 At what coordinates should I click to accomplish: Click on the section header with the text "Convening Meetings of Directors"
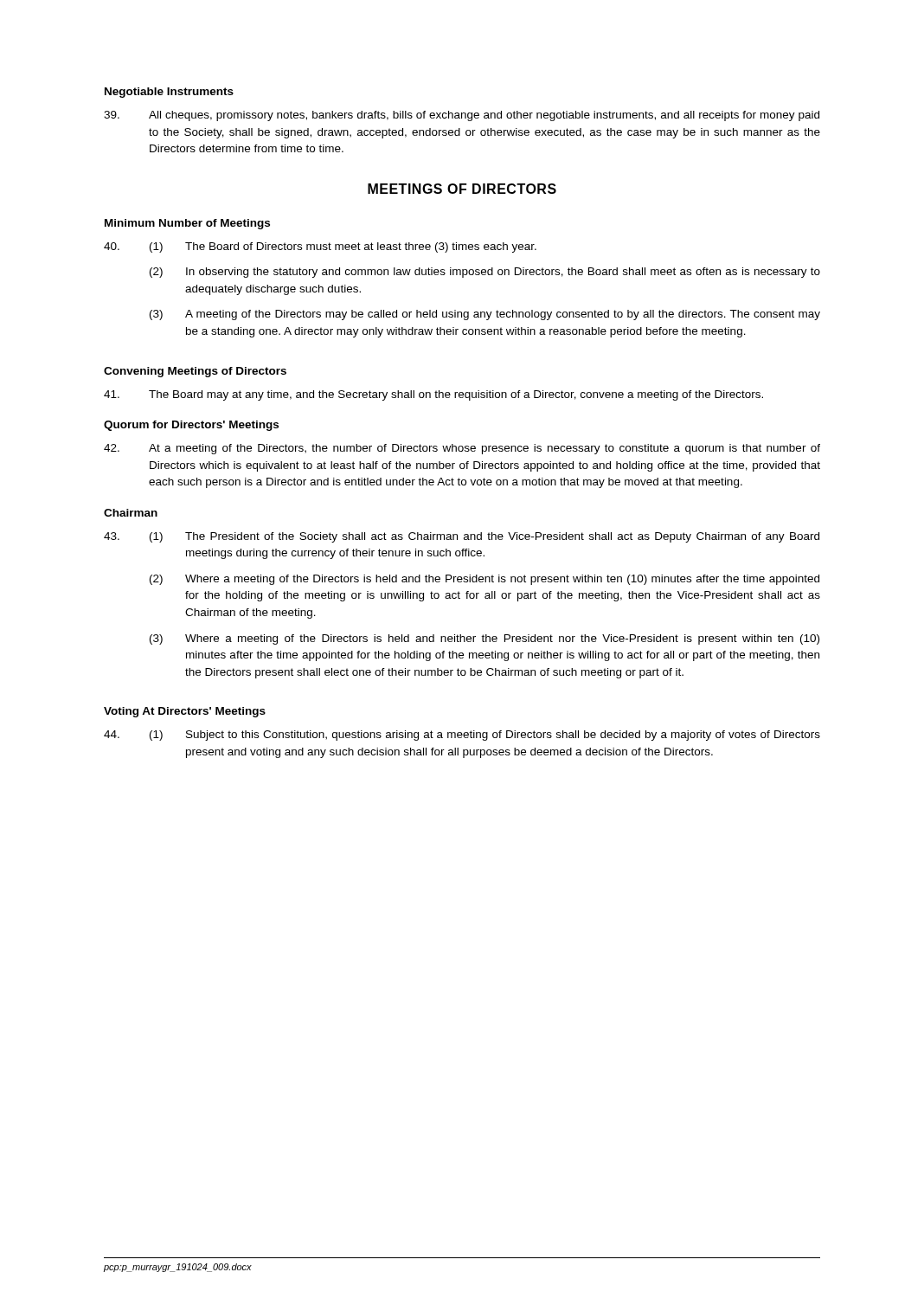coord(195,370)
